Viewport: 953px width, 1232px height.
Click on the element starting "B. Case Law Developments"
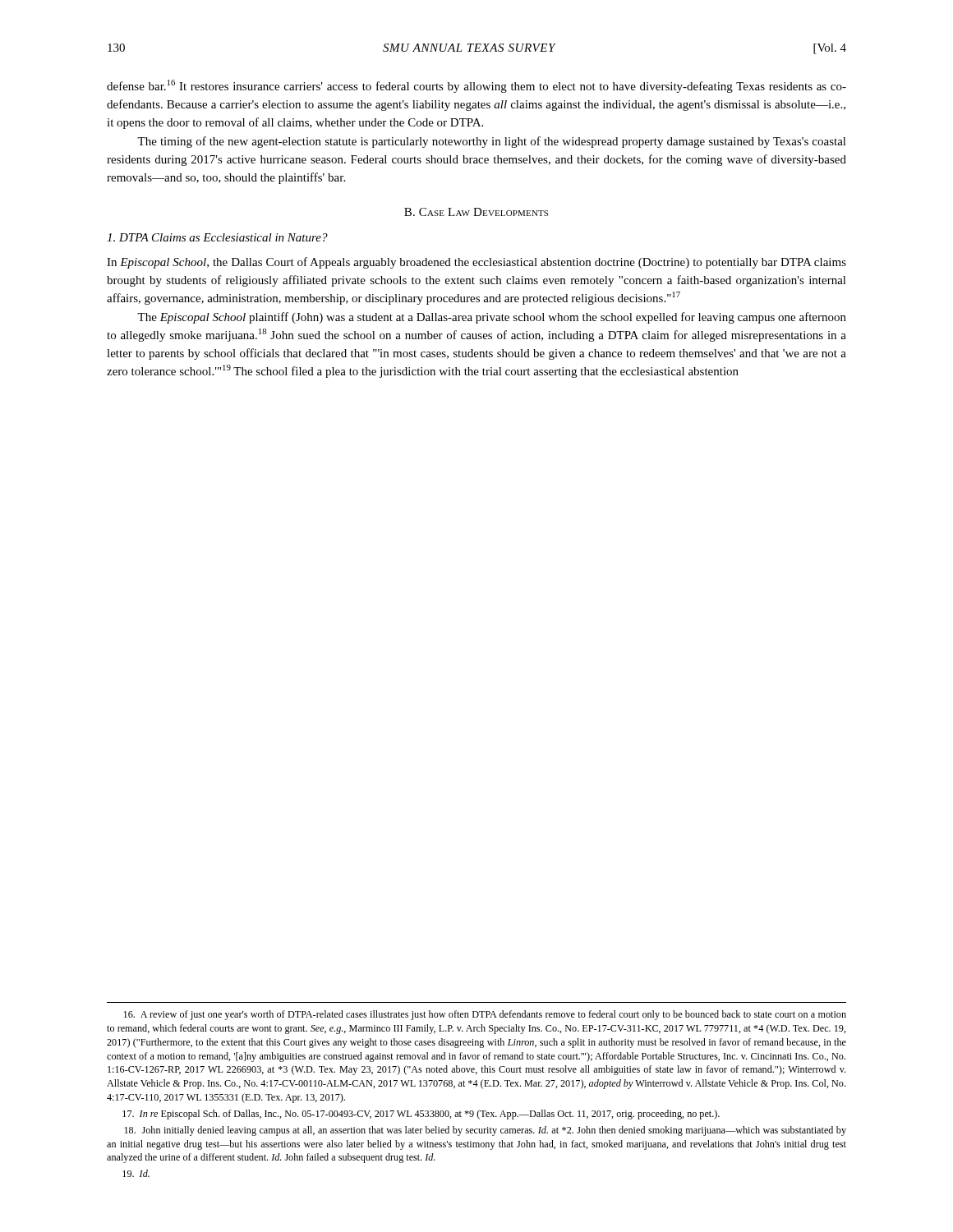pos(476,211)
